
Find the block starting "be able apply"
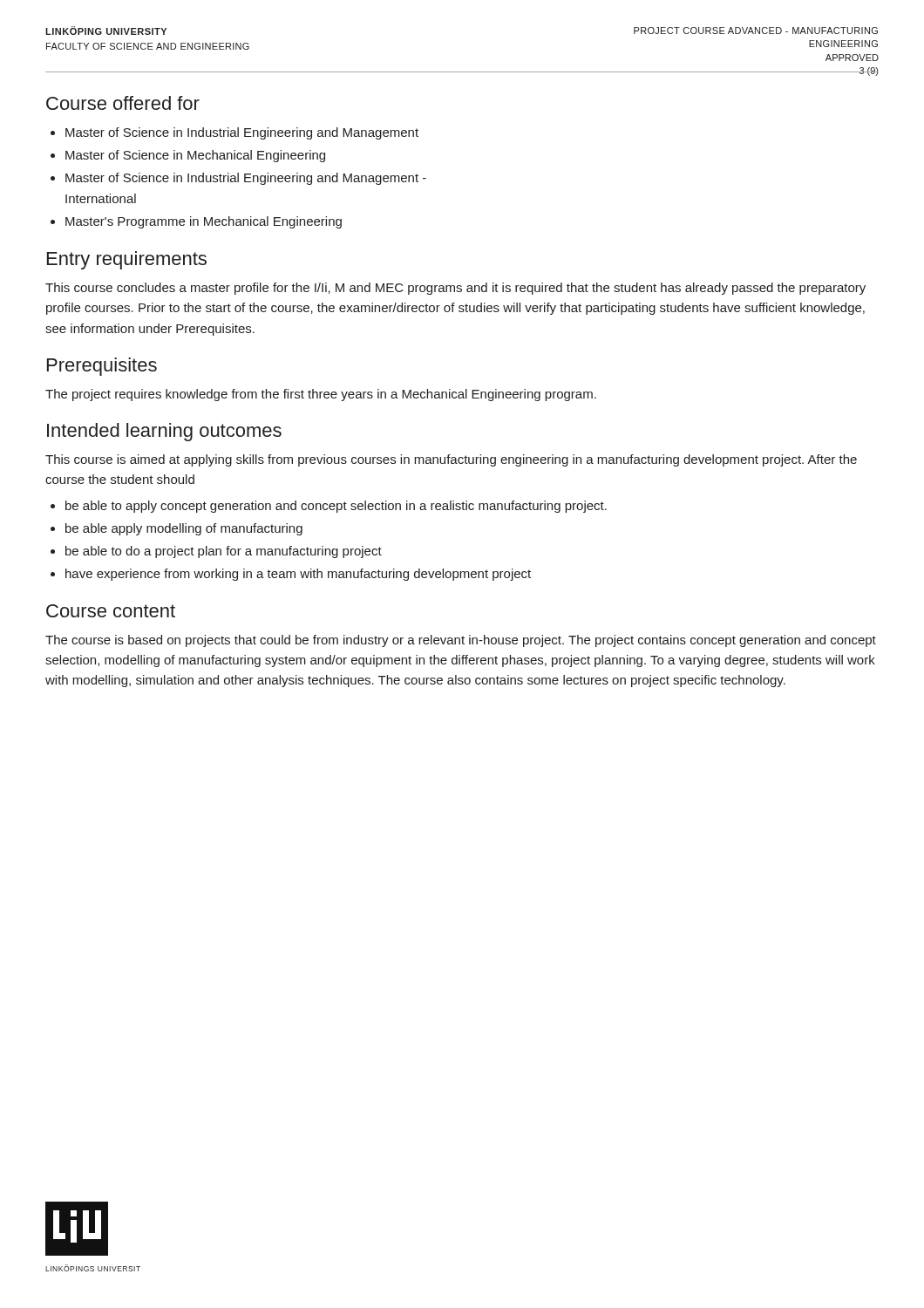point(184,528)
